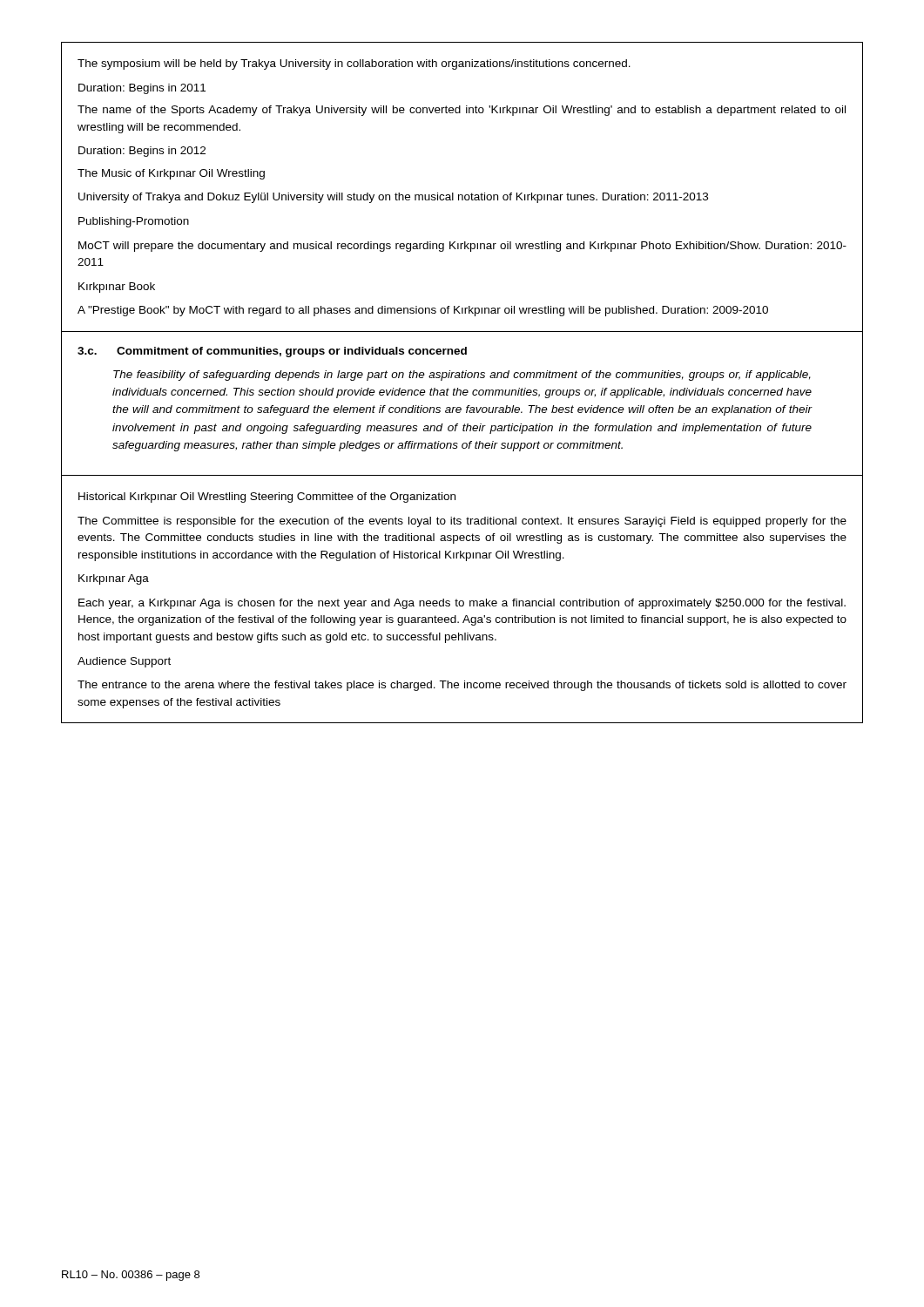Find the text block that says "The symposium will"
924x1307 pixels.
pos(354,63)
